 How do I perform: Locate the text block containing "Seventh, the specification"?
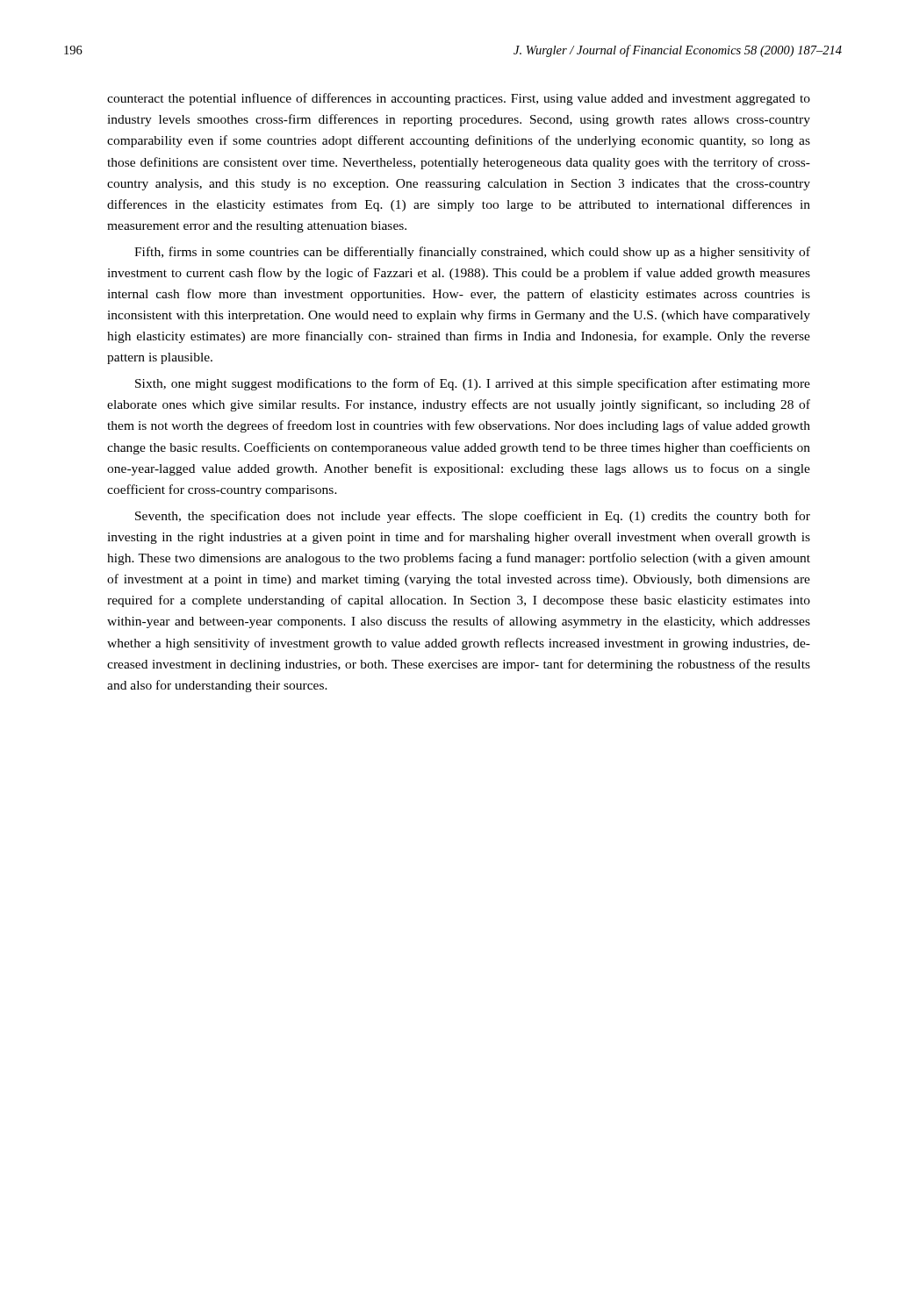[459, 600]
